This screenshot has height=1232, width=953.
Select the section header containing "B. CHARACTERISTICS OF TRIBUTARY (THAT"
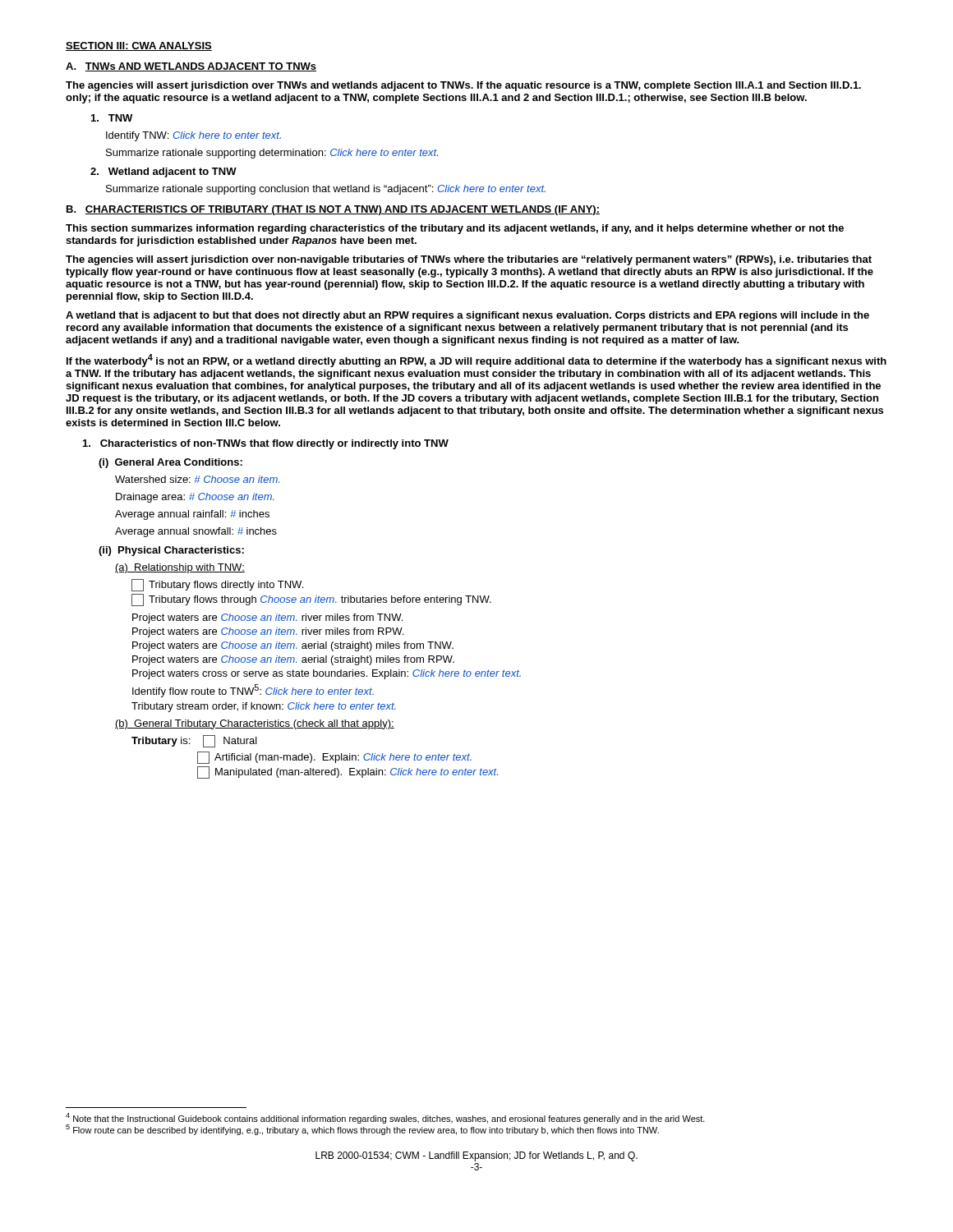[333, 209]
